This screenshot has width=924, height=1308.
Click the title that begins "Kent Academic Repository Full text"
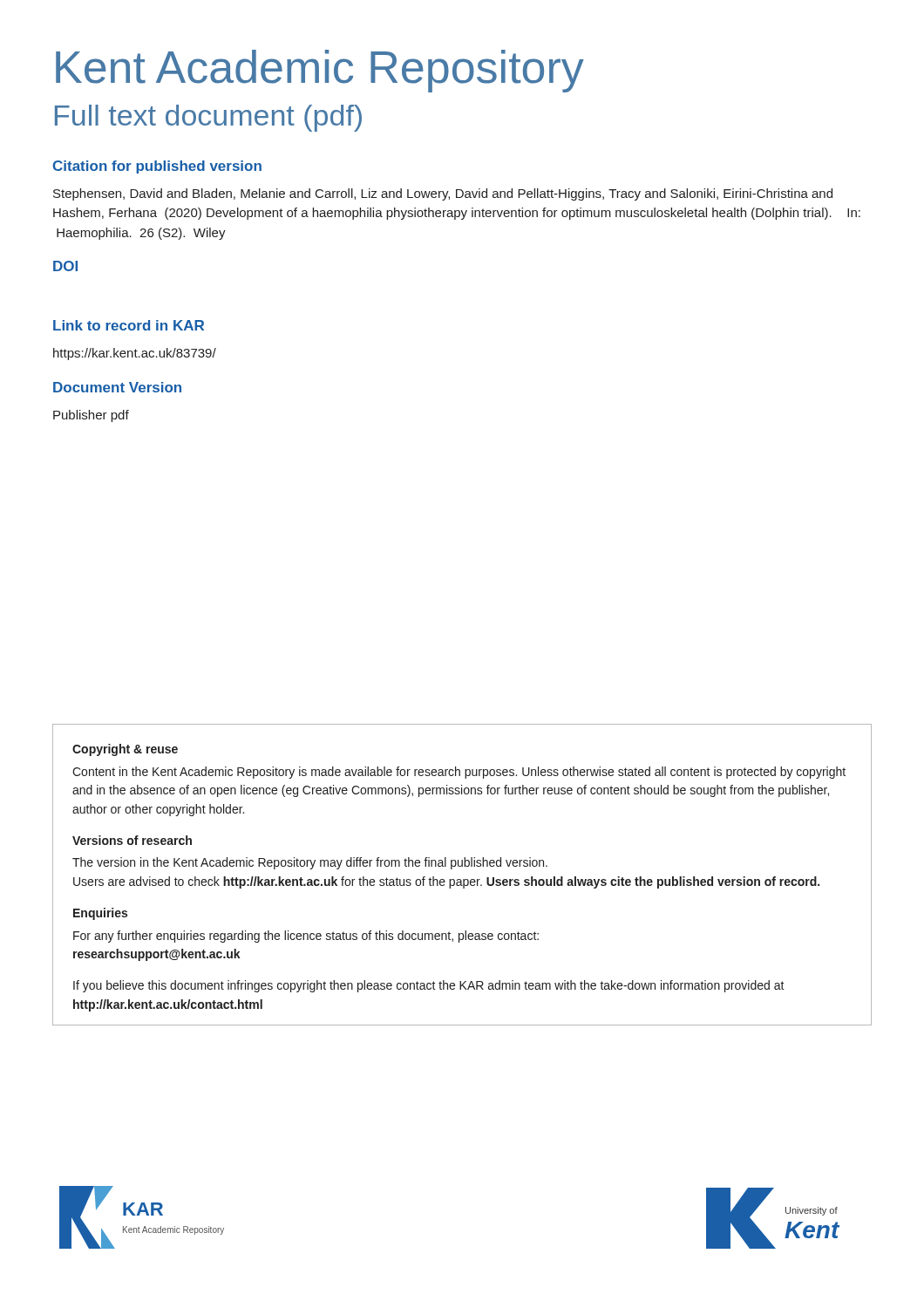point(462,87)
